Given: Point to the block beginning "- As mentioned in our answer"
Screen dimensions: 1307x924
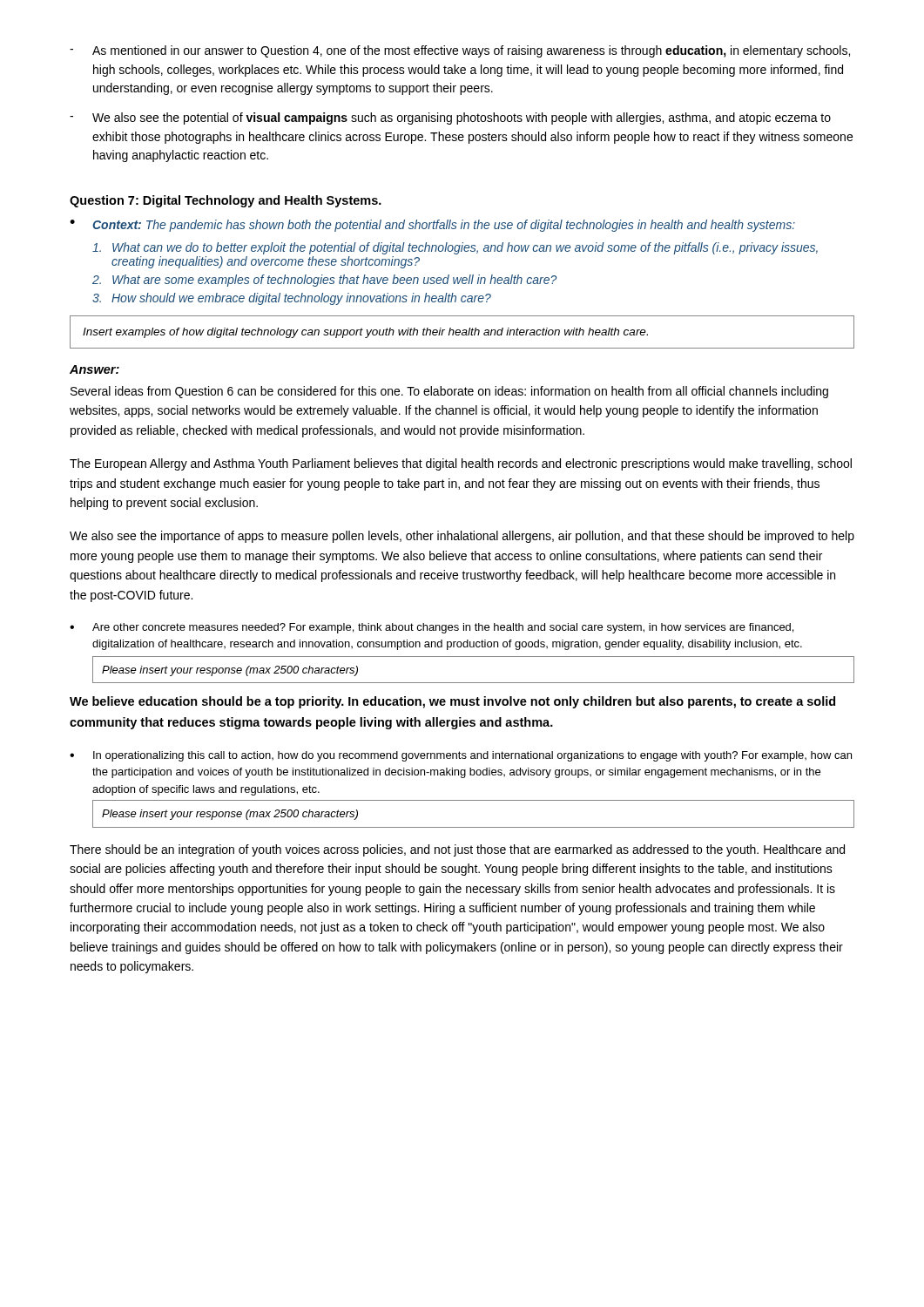Looking at the screenshot, I should click(462, 70).
